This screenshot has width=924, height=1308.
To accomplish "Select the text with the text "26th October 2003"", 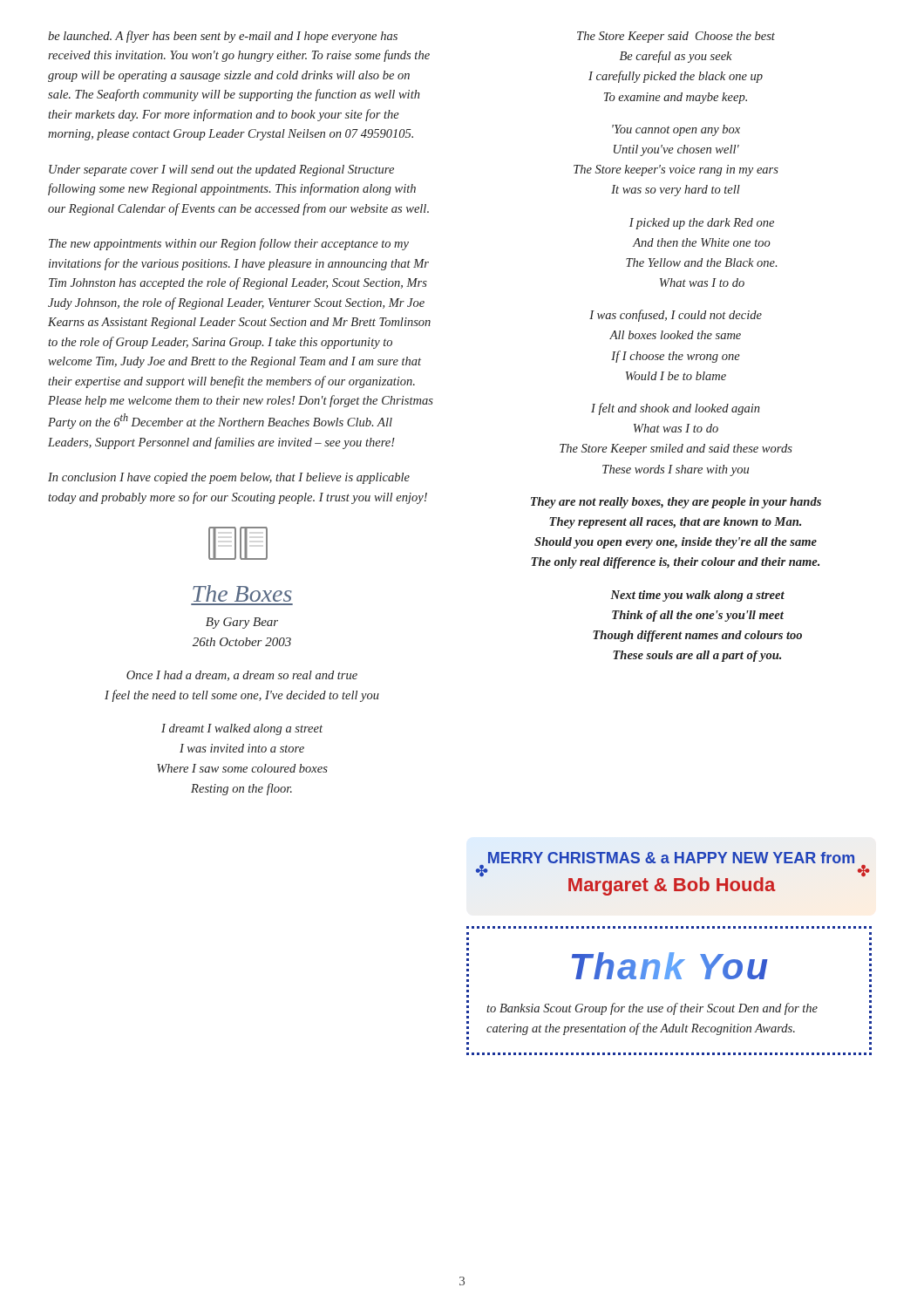I will point(242,642).
